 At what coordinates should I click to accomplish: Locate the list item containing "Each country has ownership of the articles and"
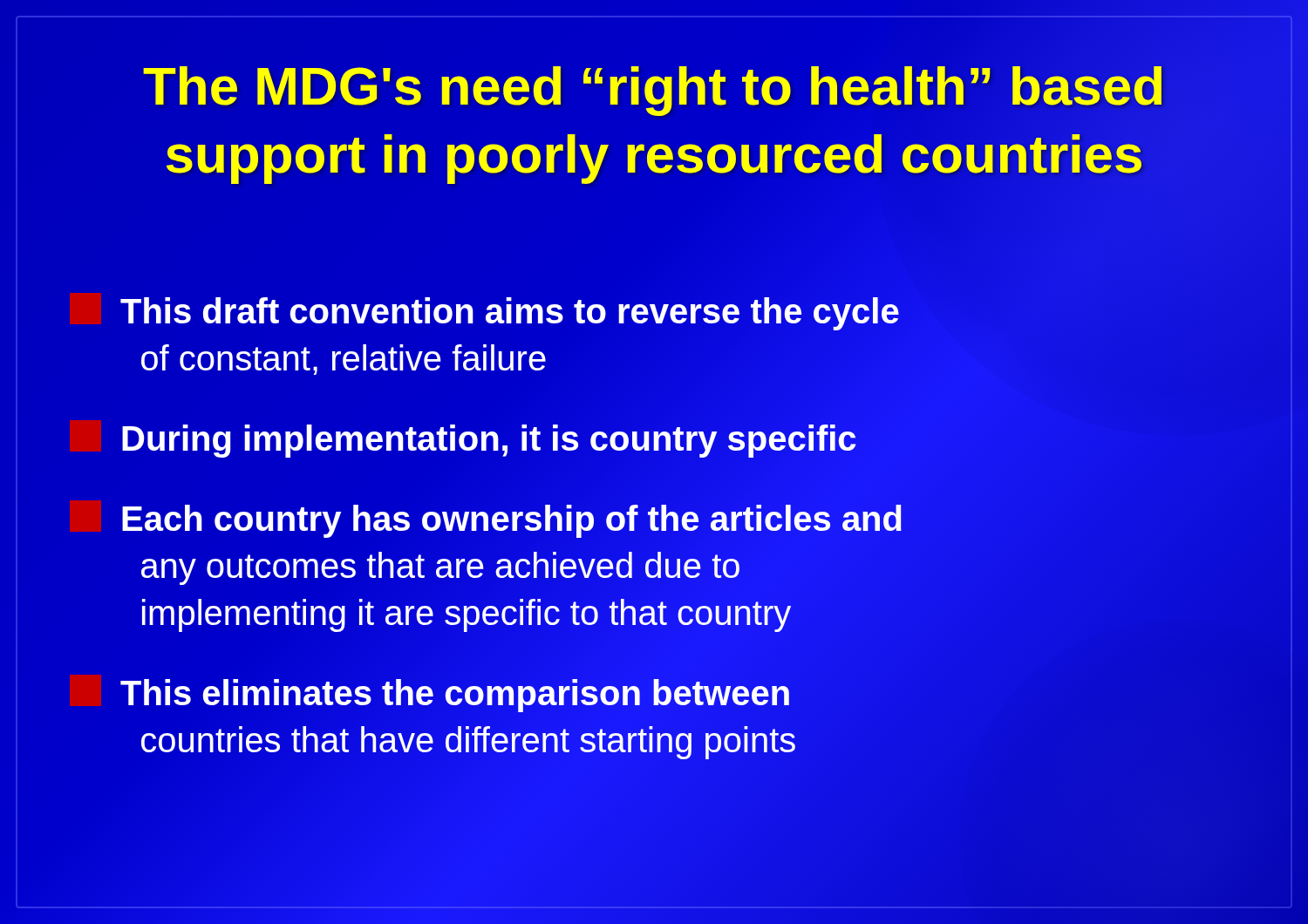tap(654, 566)
